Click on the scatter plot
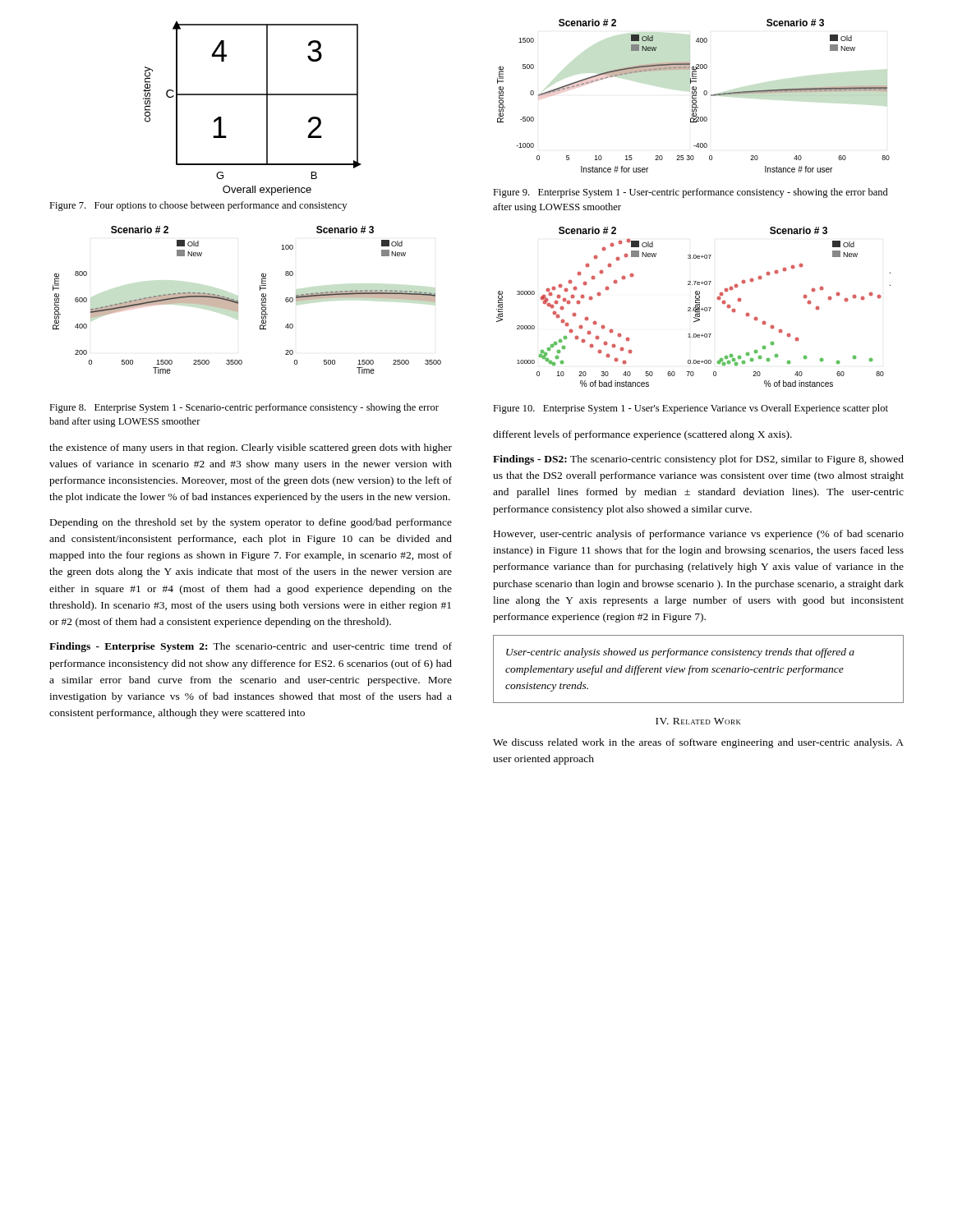The width and height of the screenshot is (953, 1232). point(698,312)
